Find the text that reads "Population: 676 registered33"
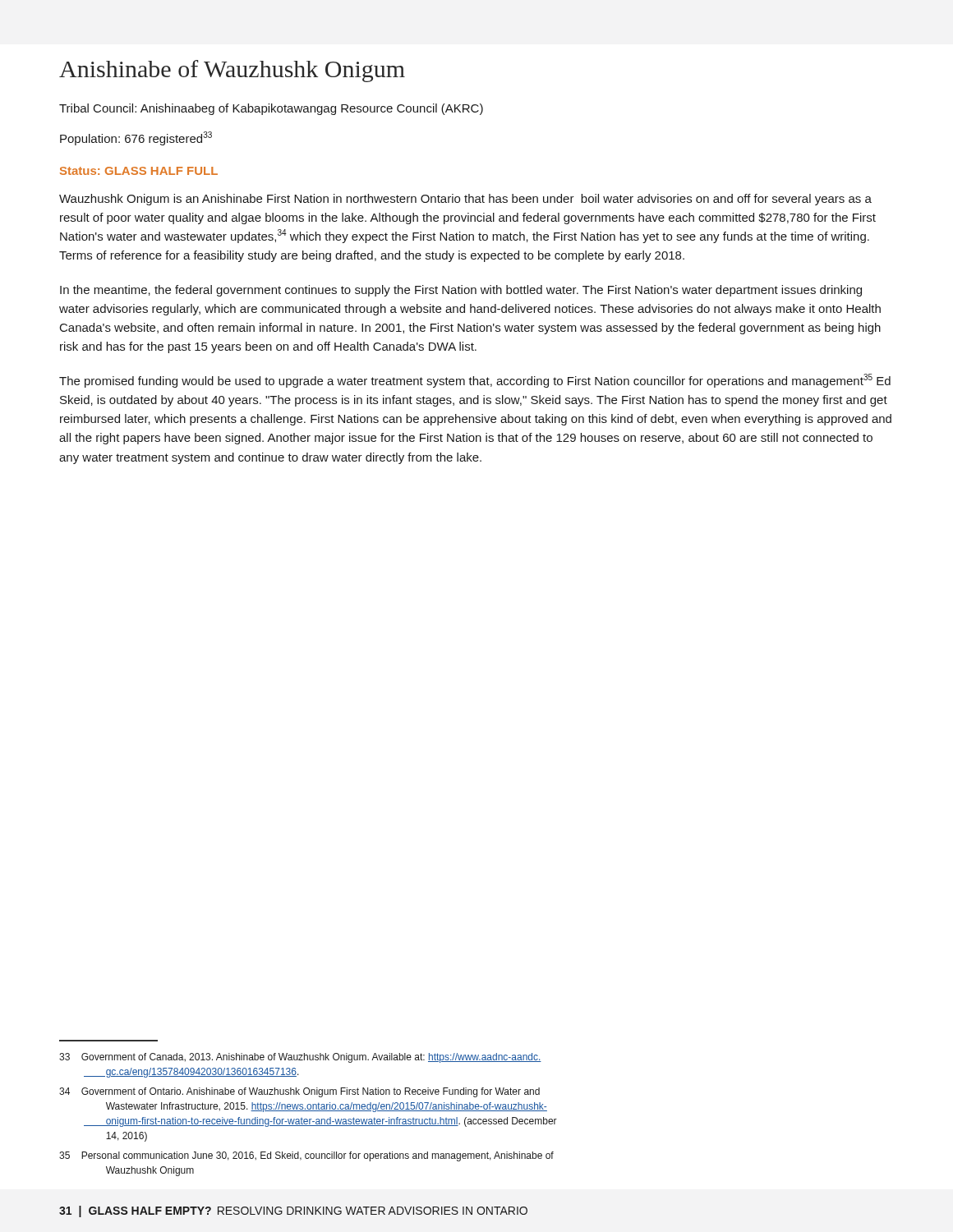 coord(136,138)
